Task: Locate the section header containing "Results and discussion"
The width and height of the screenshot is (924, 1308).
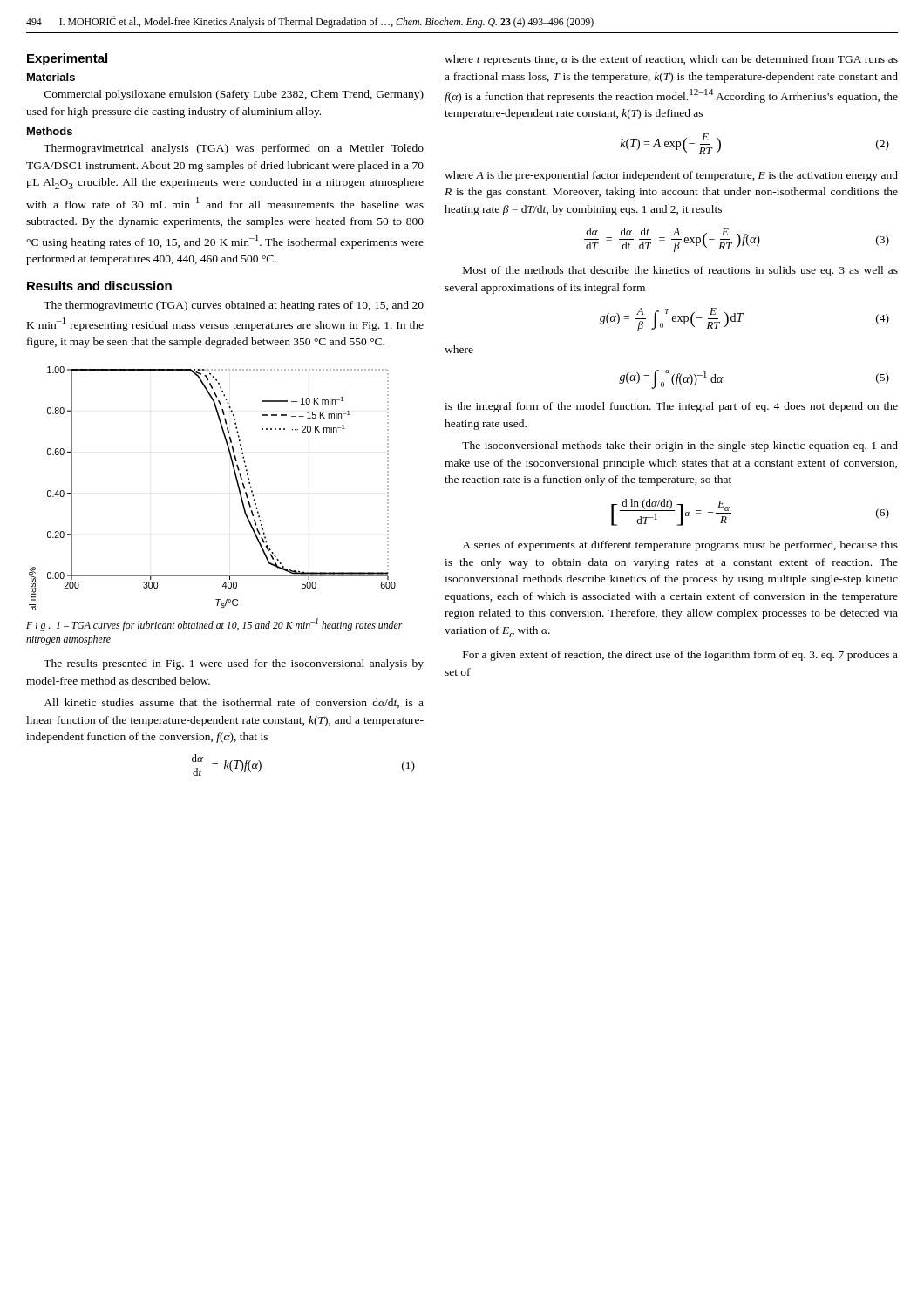Action: click(99, 285)
